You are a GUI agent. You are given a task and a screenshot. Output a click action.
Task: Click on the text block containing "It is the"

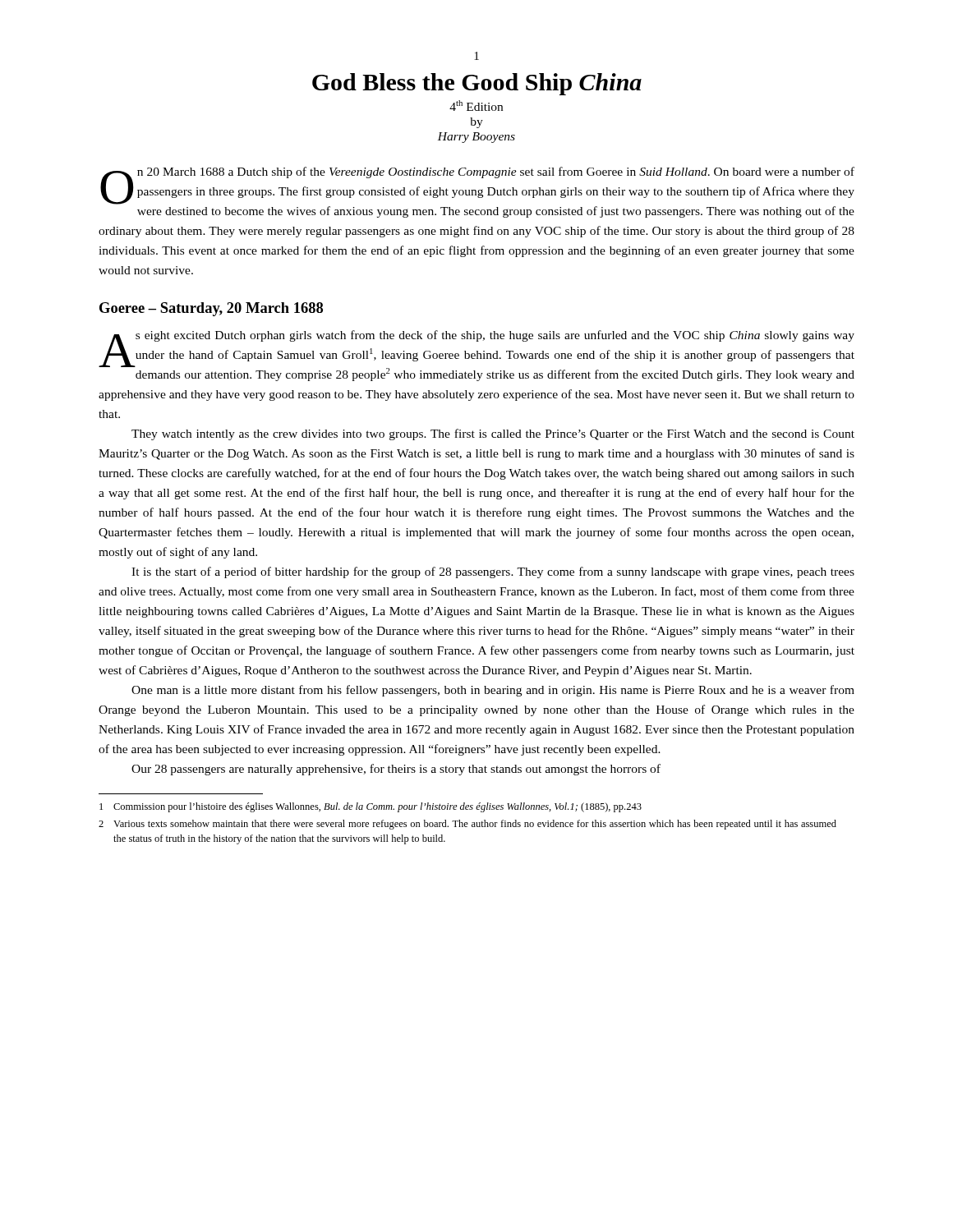[476, 621]
